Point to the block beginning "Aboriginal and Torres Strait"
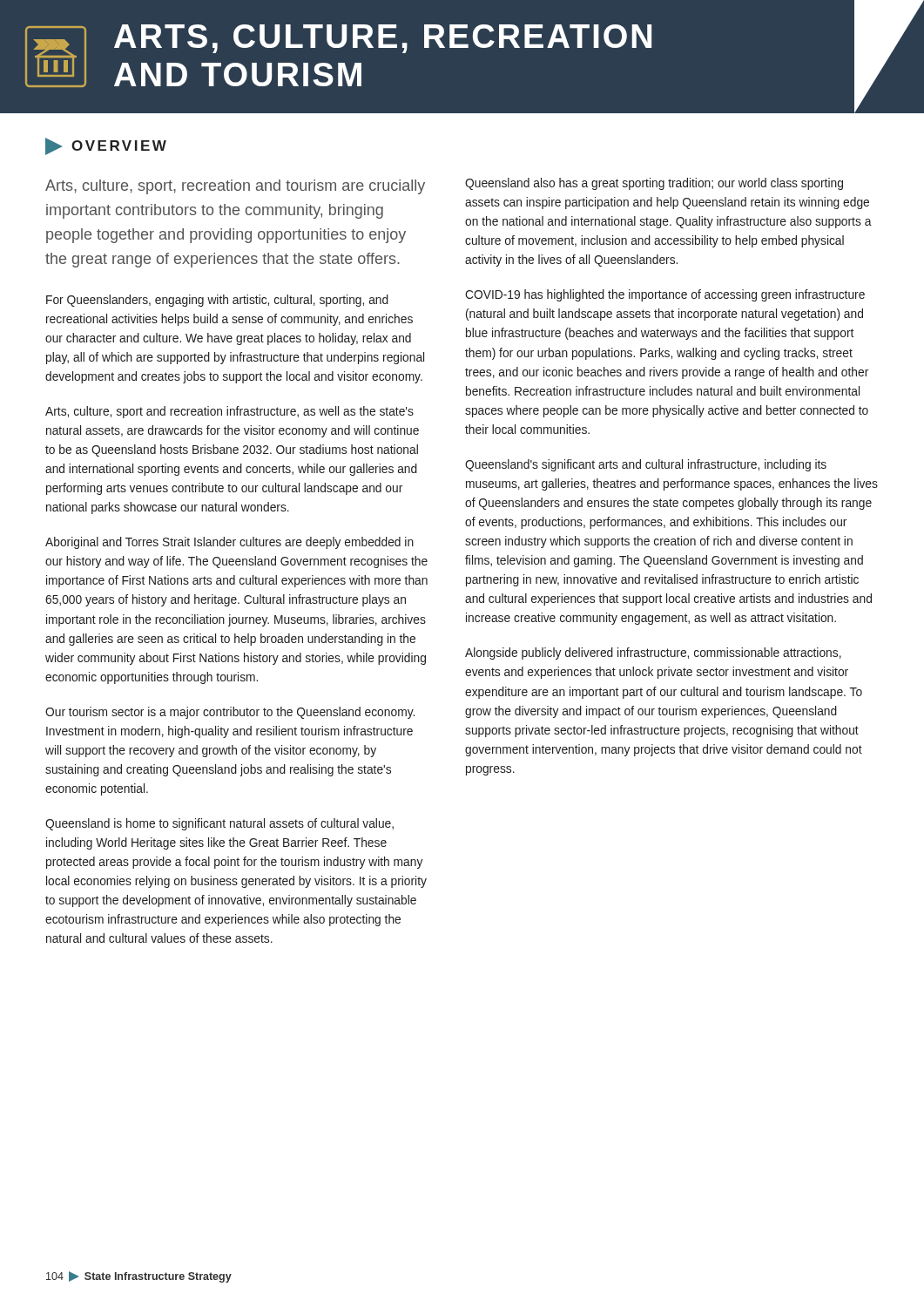This screenshot has width=924, height=1307. (x=237, y=610)
